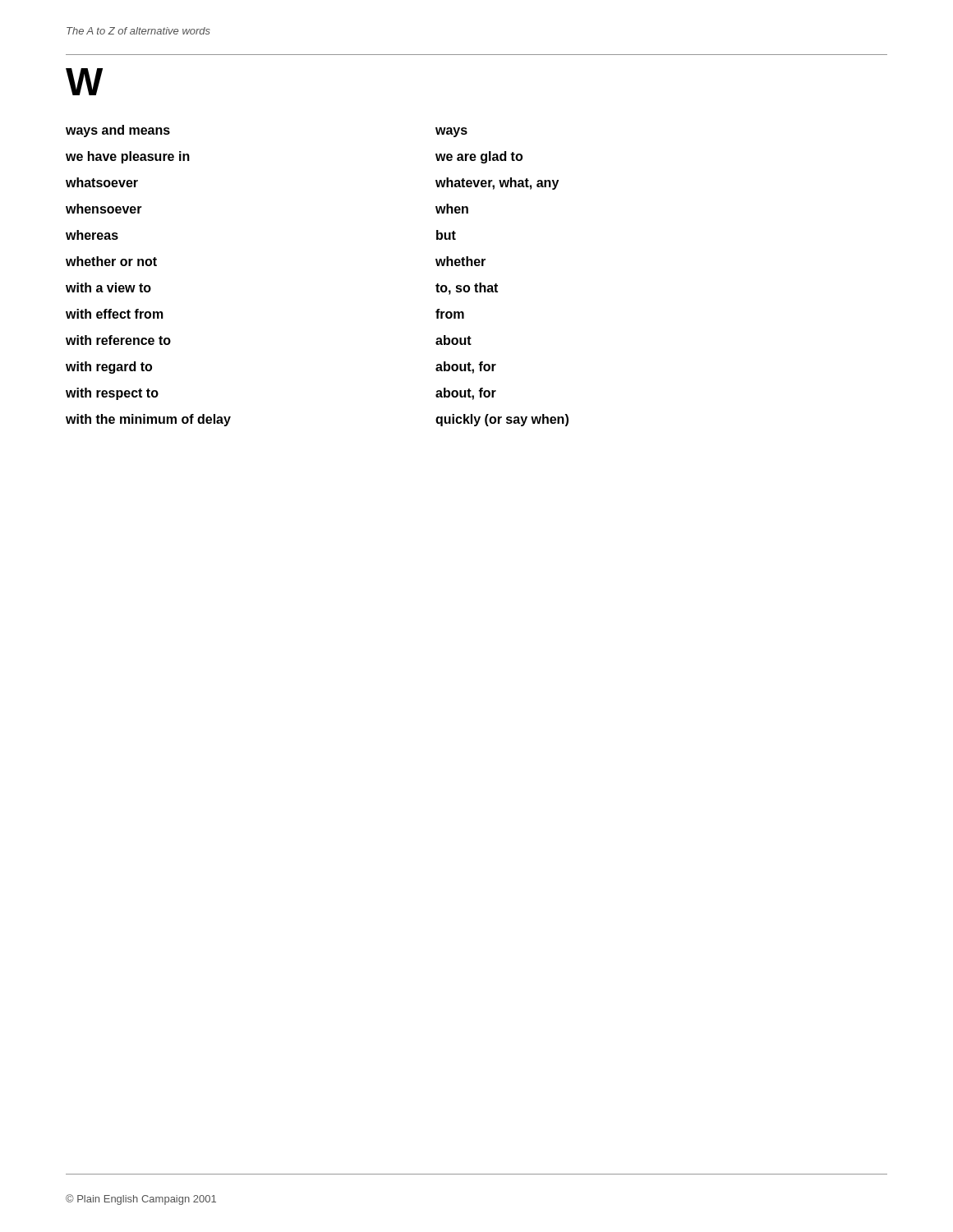This screenshot has height=1232, width=953.
Task: Locate the text "whereas but"
Action: (x=94, y=234)
